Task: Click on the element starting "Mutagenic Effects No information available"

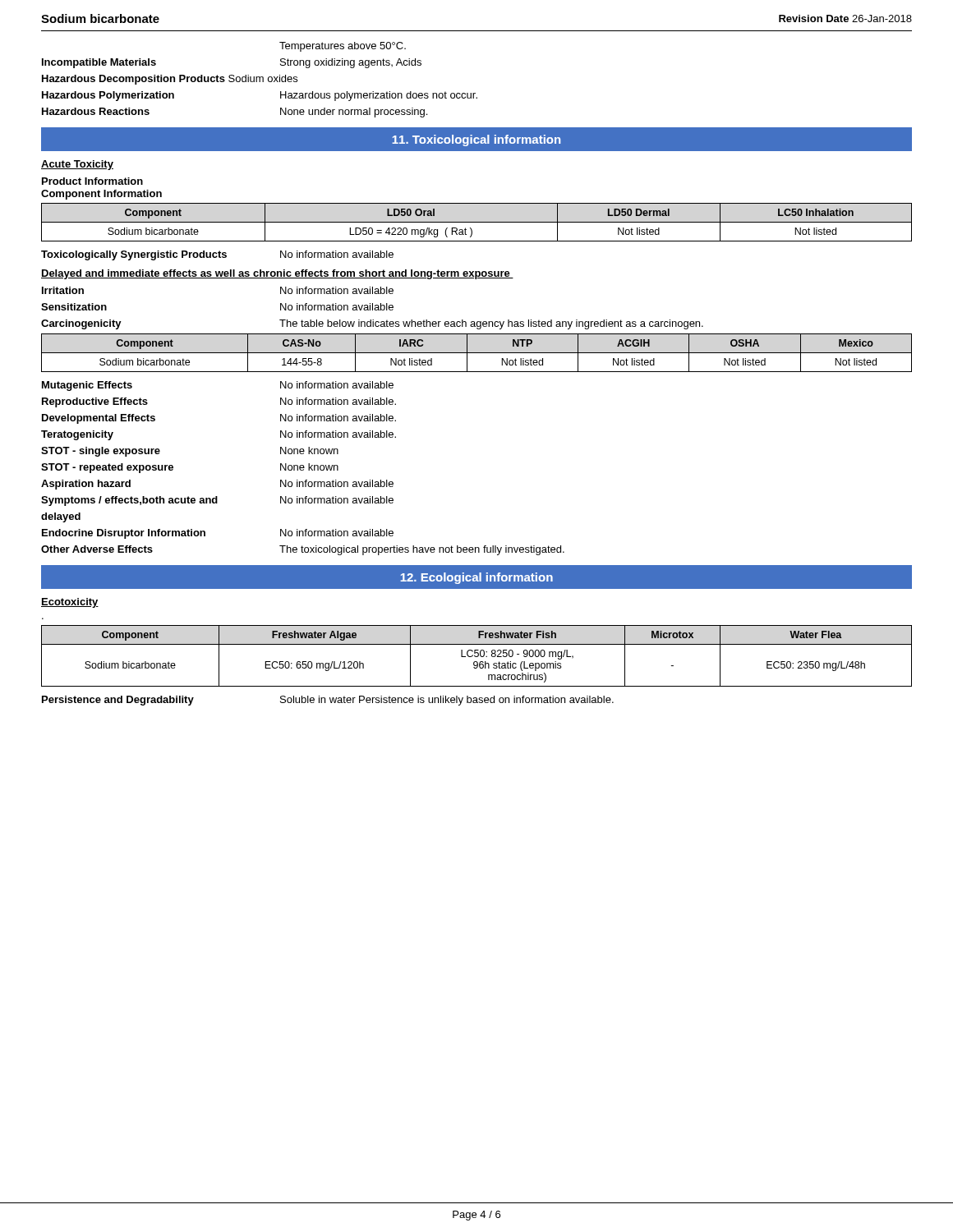Action: [x=86, y=386]
